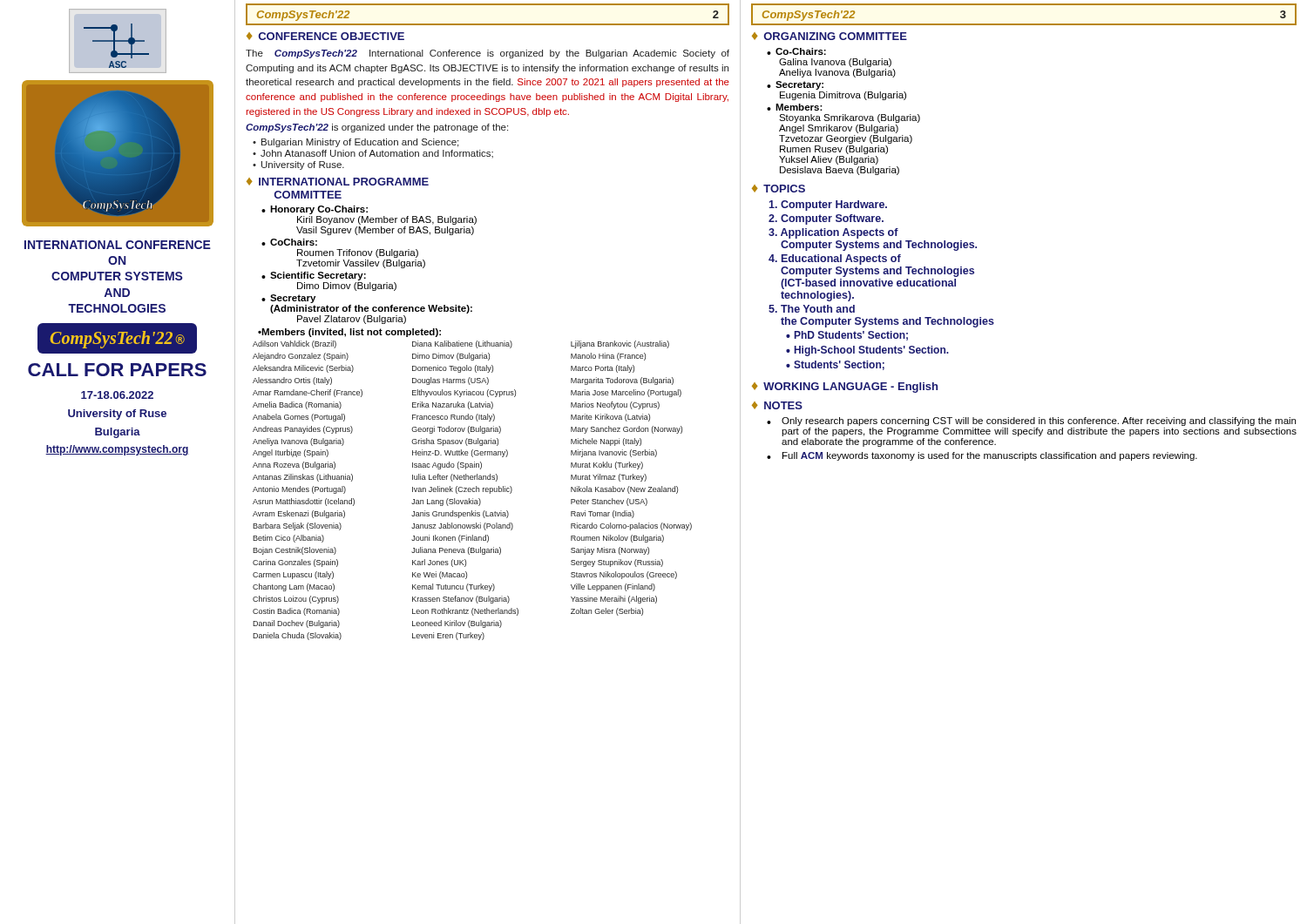
Task: Find the text block starting "•High-School Students' Section."
Action: [x=867, y=351]
